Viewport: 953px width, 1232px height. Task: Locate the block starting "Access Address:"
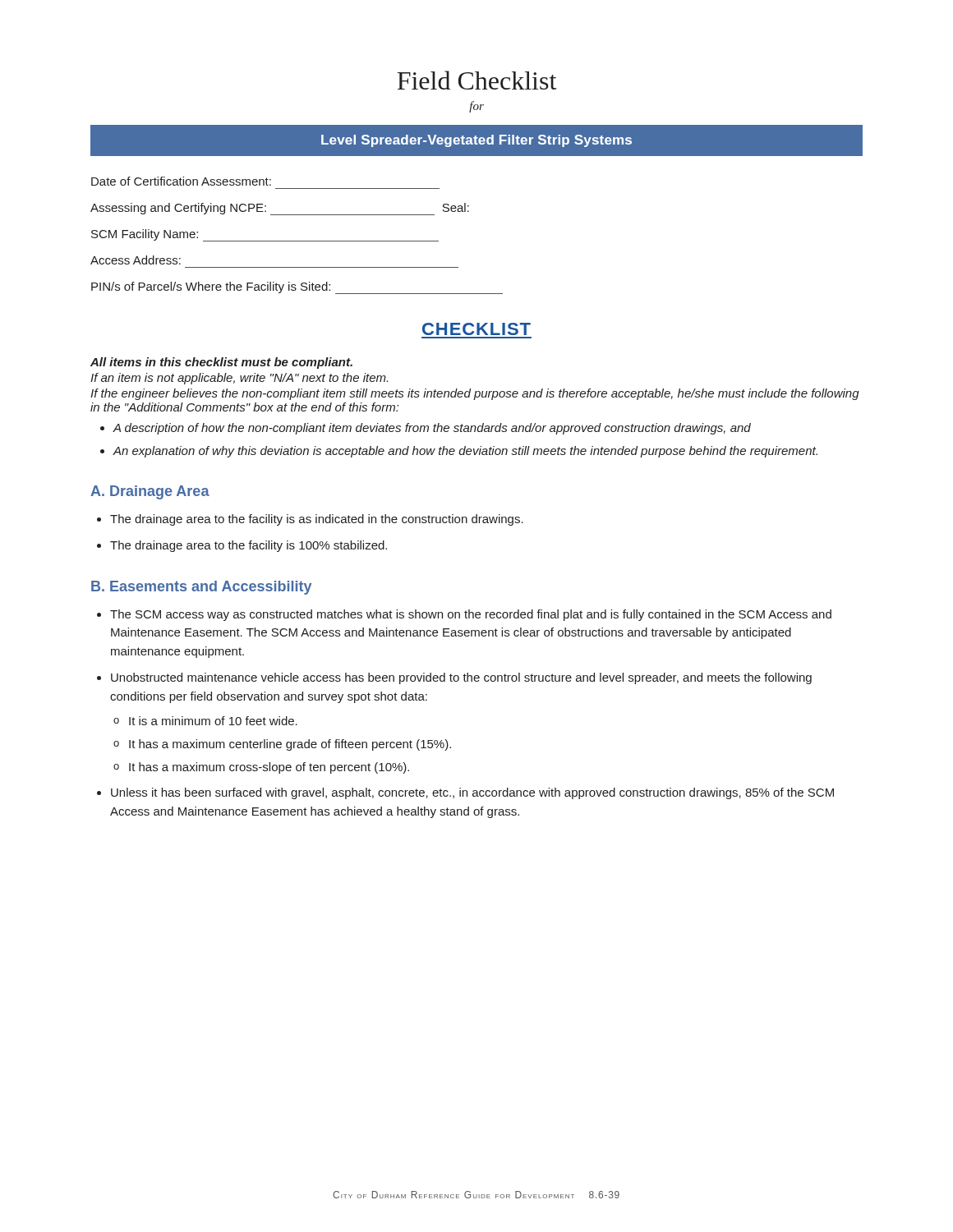coord(275,260)
